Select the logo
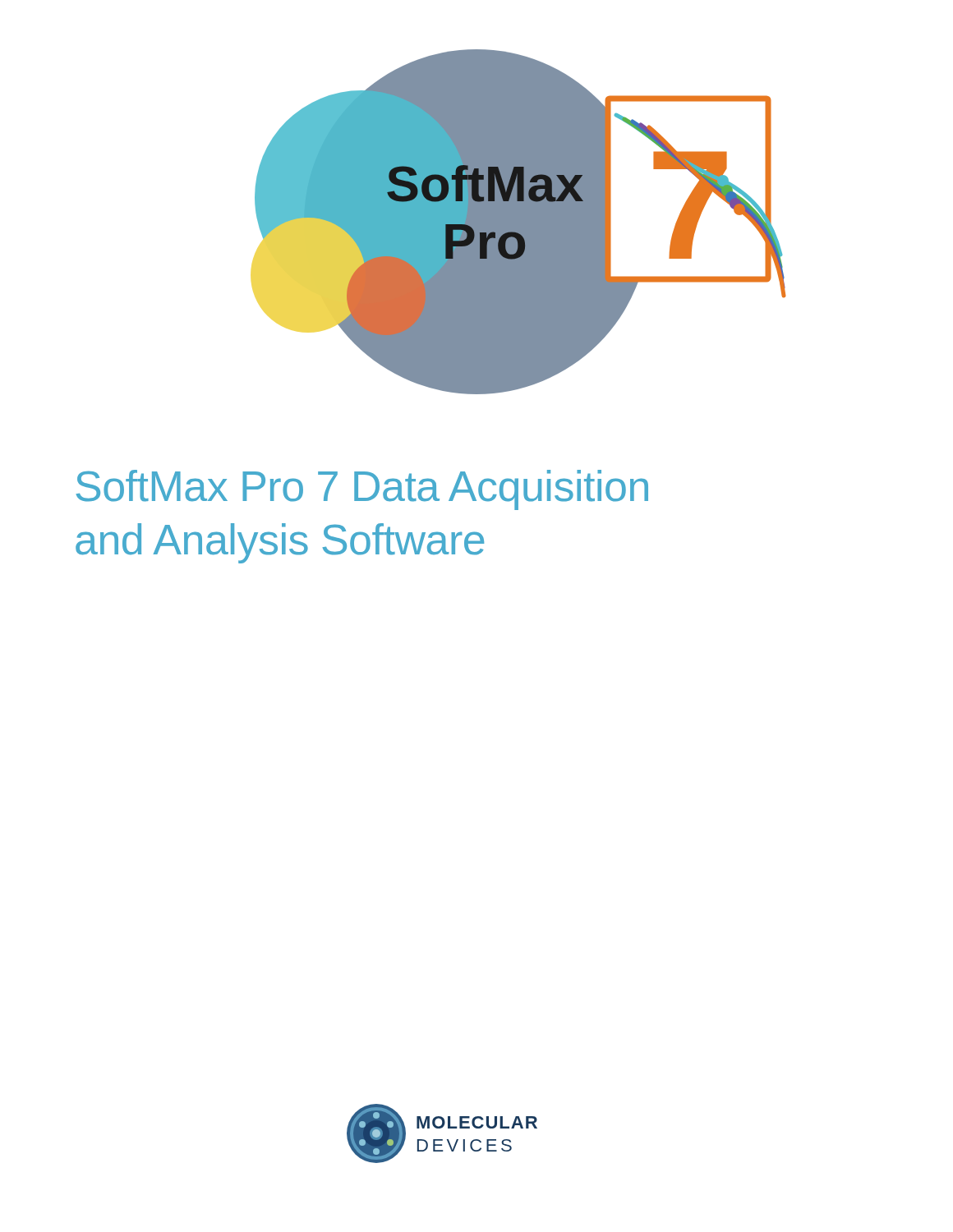Viewport: 953px width, 1232px height. pos(476,1133)
